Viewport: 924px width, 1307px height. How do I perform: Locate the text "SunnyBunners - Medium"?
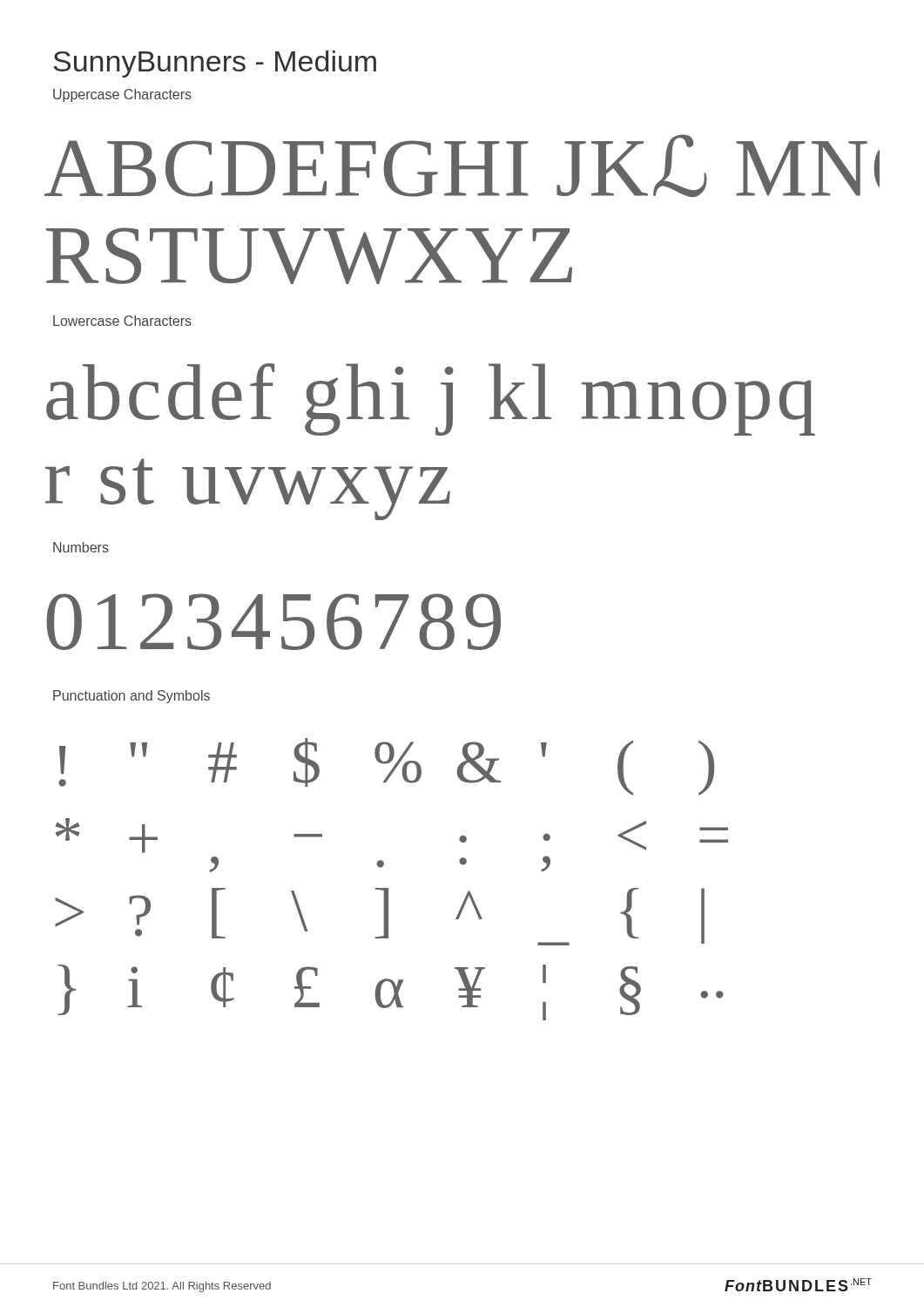click(x=218, y=59)
